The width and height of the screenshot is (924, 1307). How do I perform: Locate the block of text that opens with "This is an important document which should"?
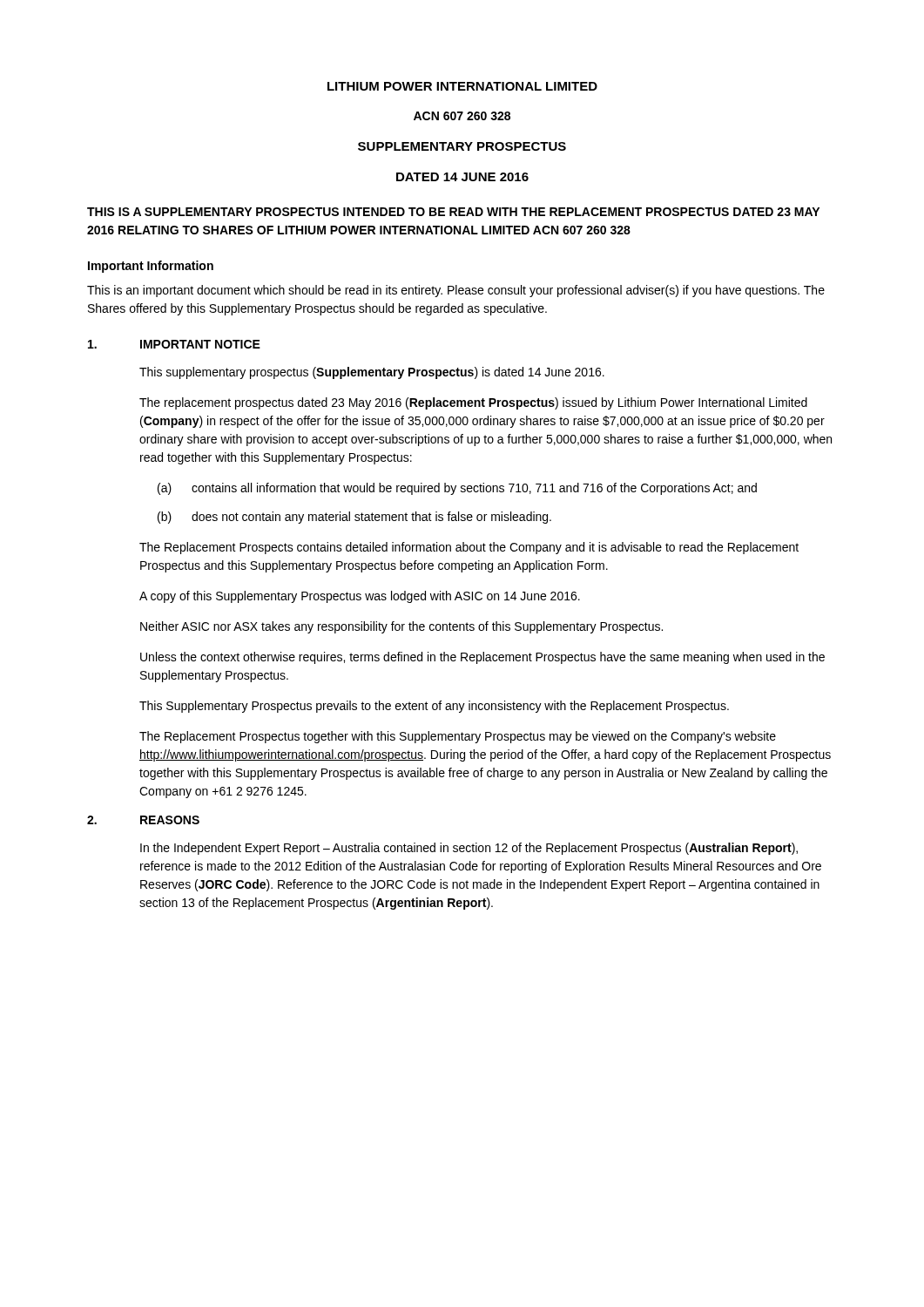(456, 299)
